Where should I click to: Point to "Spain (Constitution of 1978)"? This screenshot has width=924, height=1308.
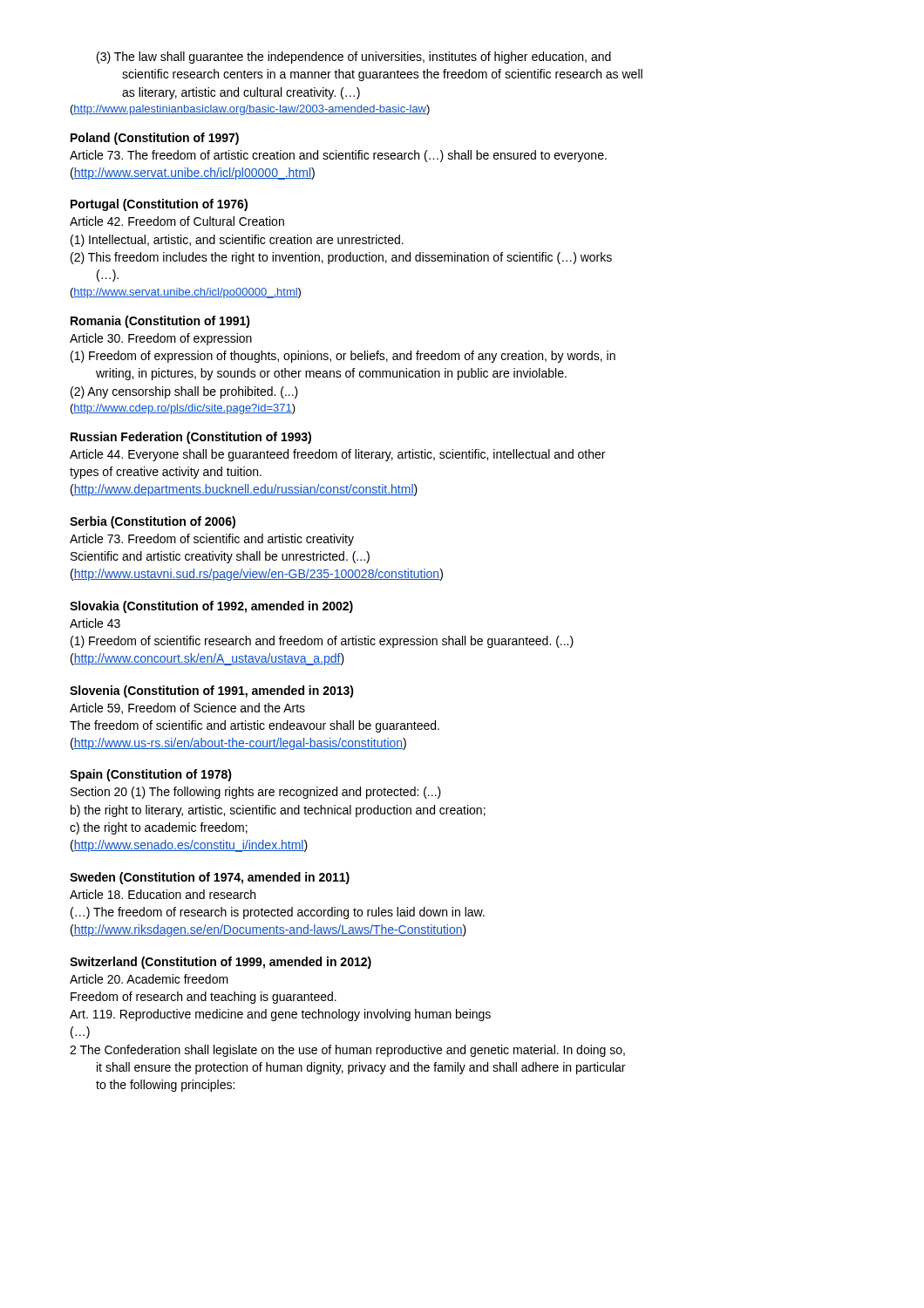pyautogui.click(x=151, y=775)
